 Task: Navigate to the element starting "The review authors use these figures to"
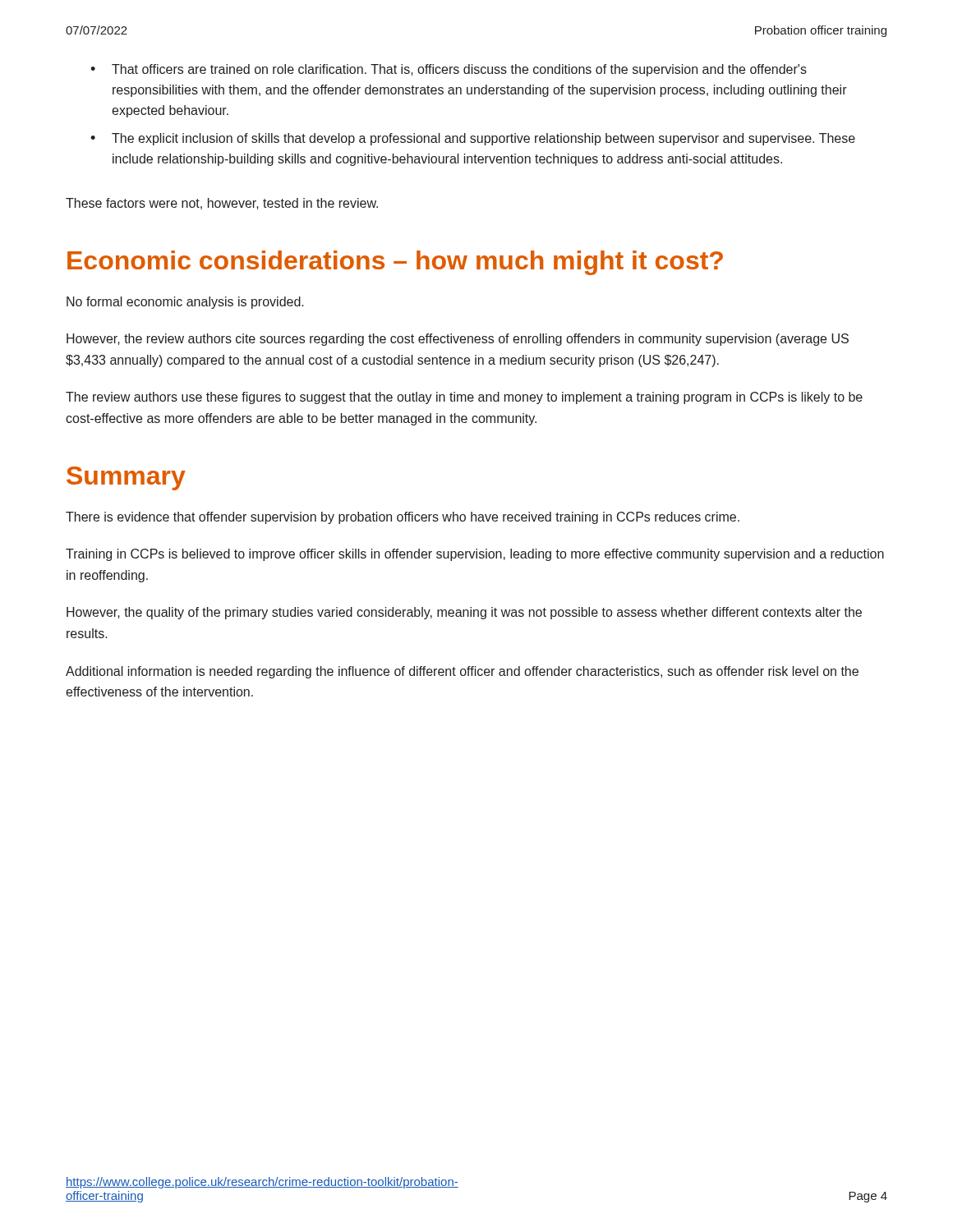coord(464,408)
